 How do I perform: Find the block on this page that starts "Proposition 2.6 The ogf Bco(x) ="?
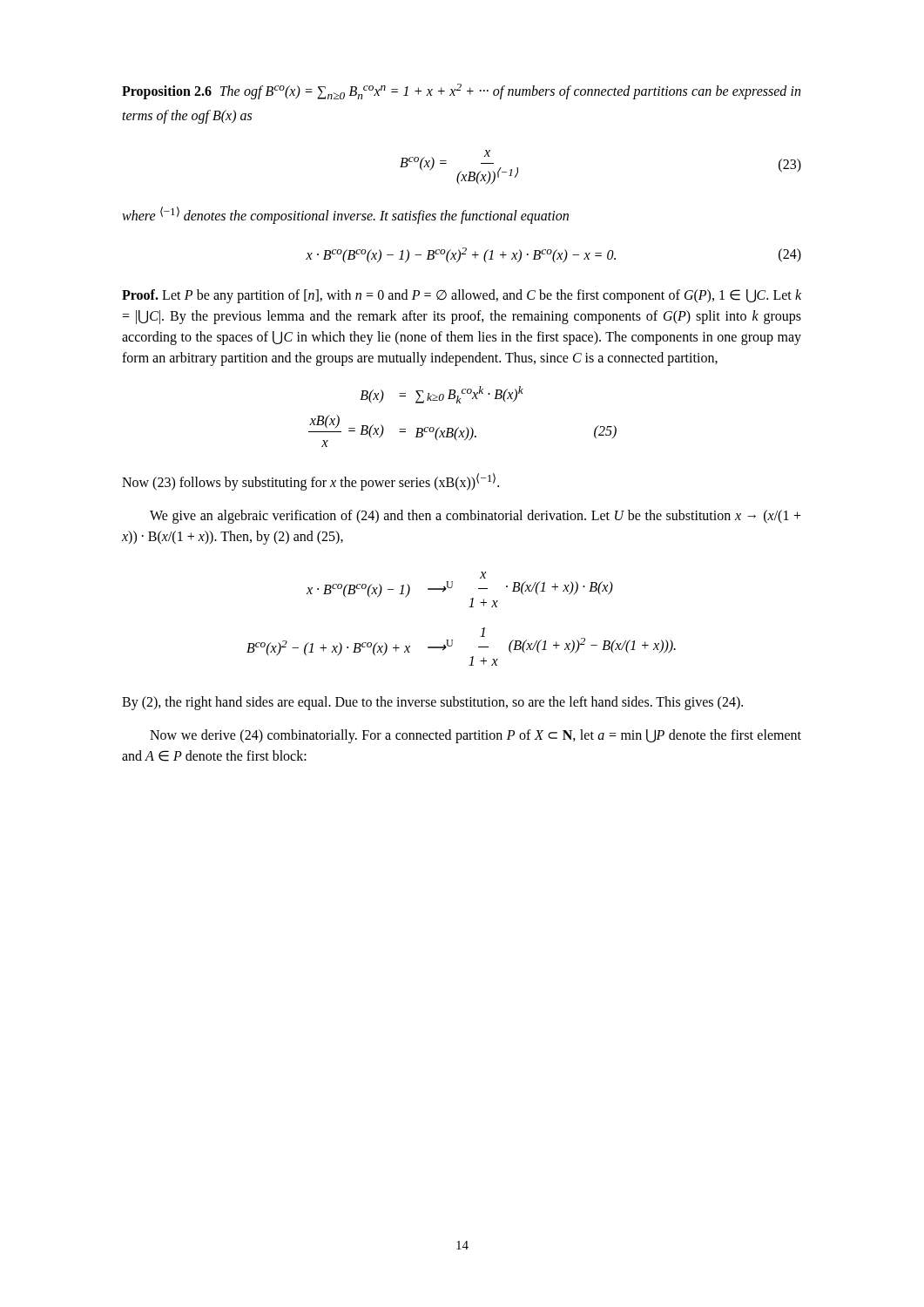click(x=462, y=102)
